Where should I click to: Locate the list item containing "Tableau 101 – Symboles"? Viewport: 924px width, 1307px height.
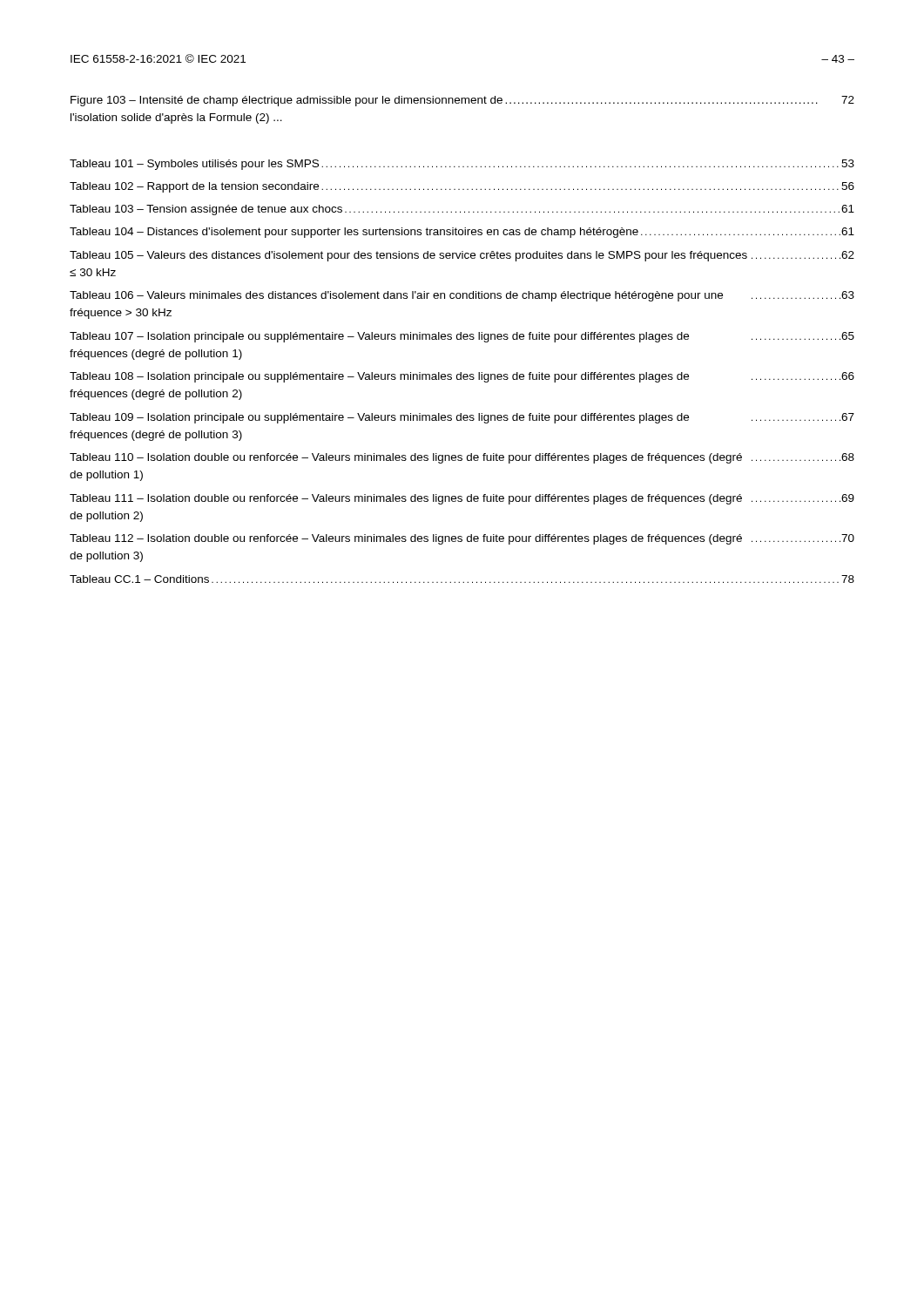click(462, 163)
